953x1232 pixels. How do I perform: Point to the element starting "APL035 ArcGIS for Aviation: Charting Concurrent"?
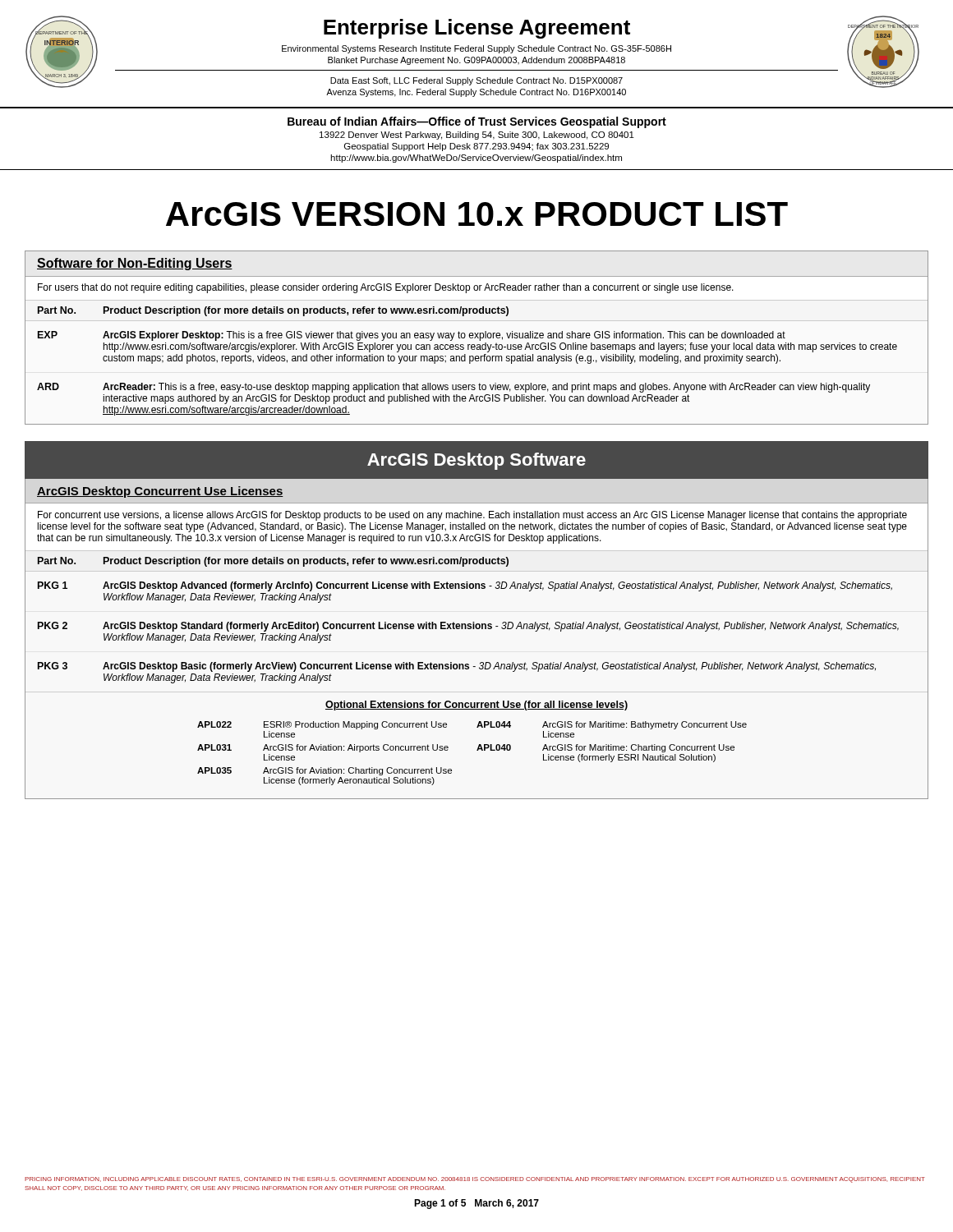point(329,775)
